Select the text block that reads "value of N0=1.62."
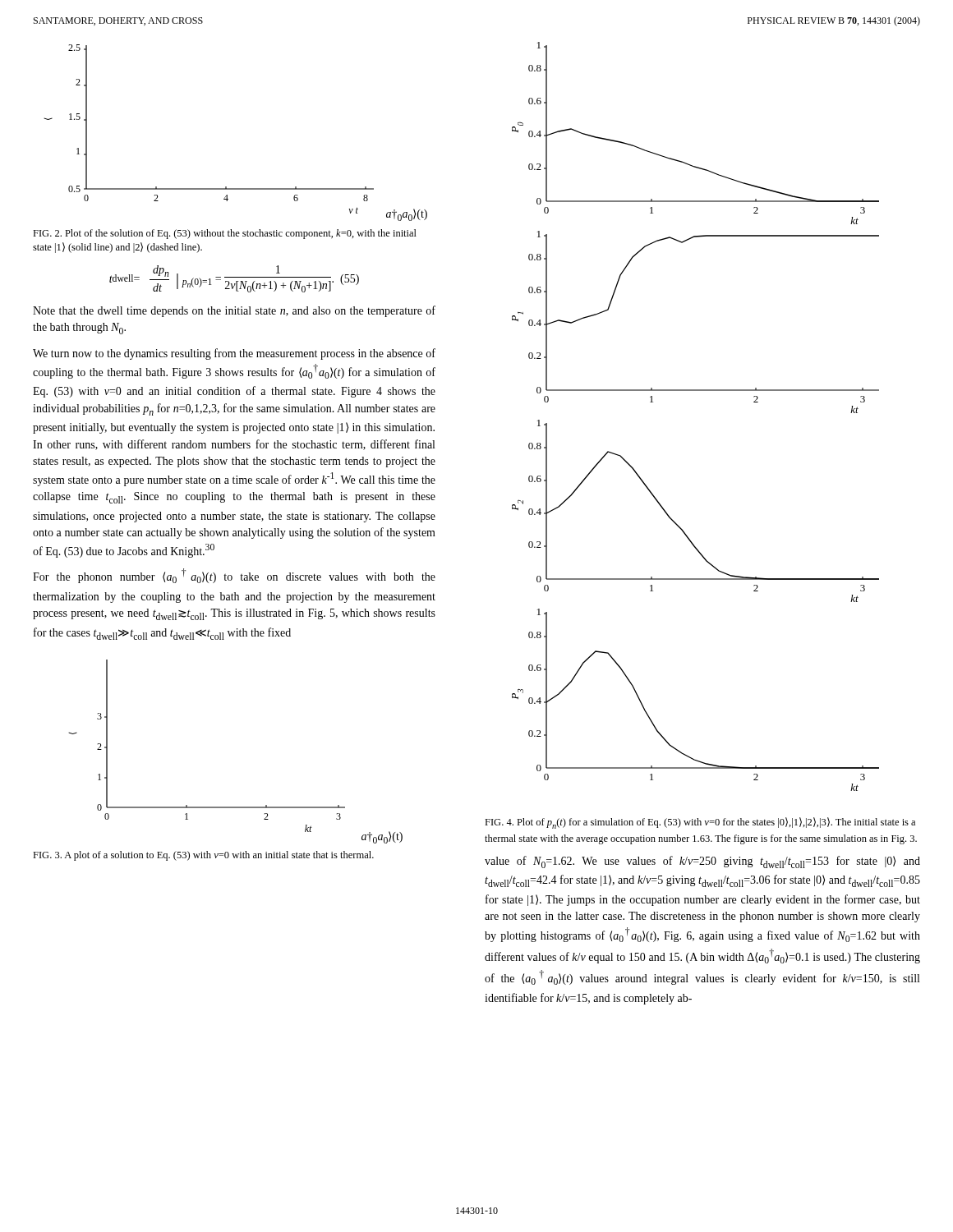 point(702,930)
